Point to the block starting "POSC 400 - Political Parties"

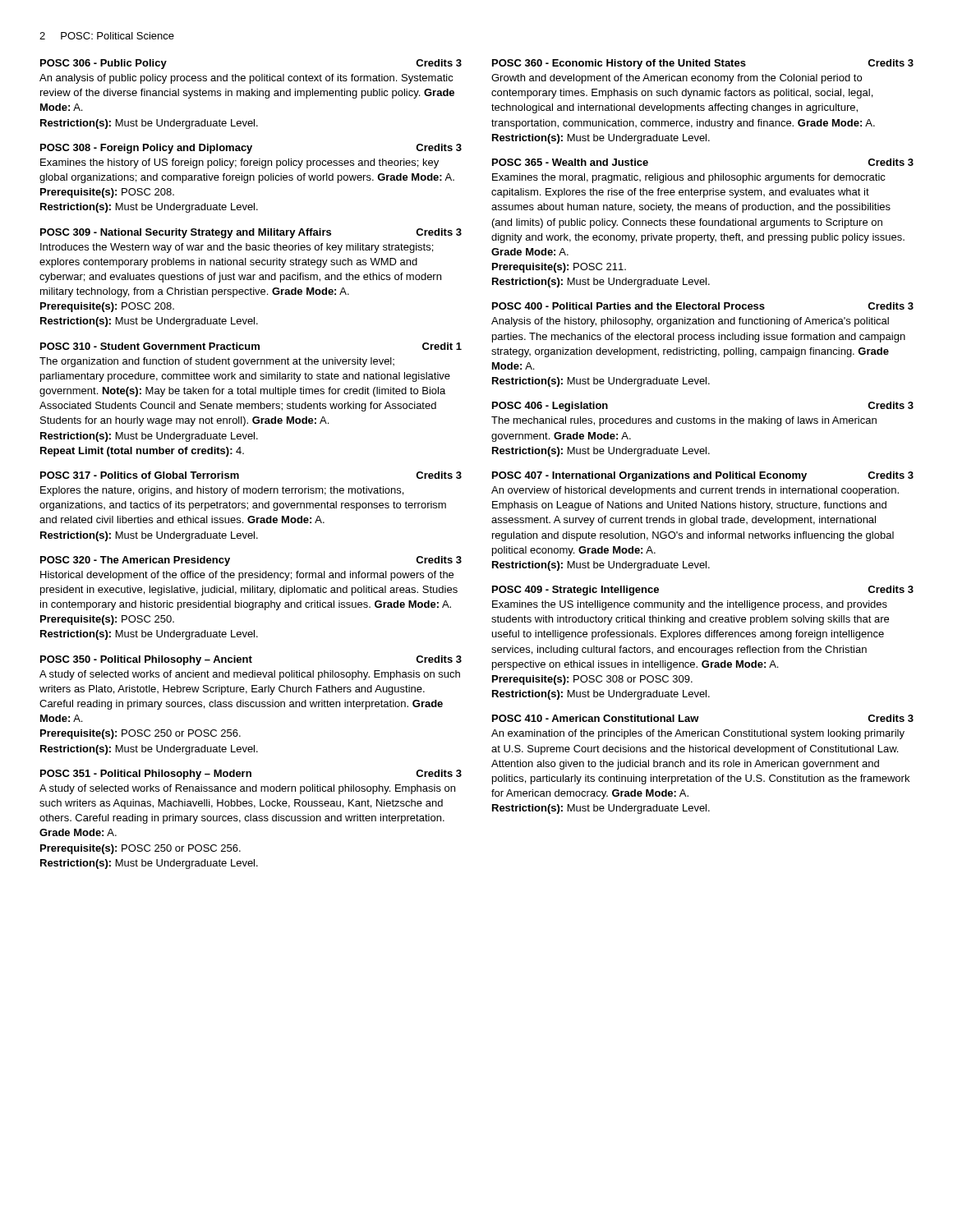coord(702,344)
